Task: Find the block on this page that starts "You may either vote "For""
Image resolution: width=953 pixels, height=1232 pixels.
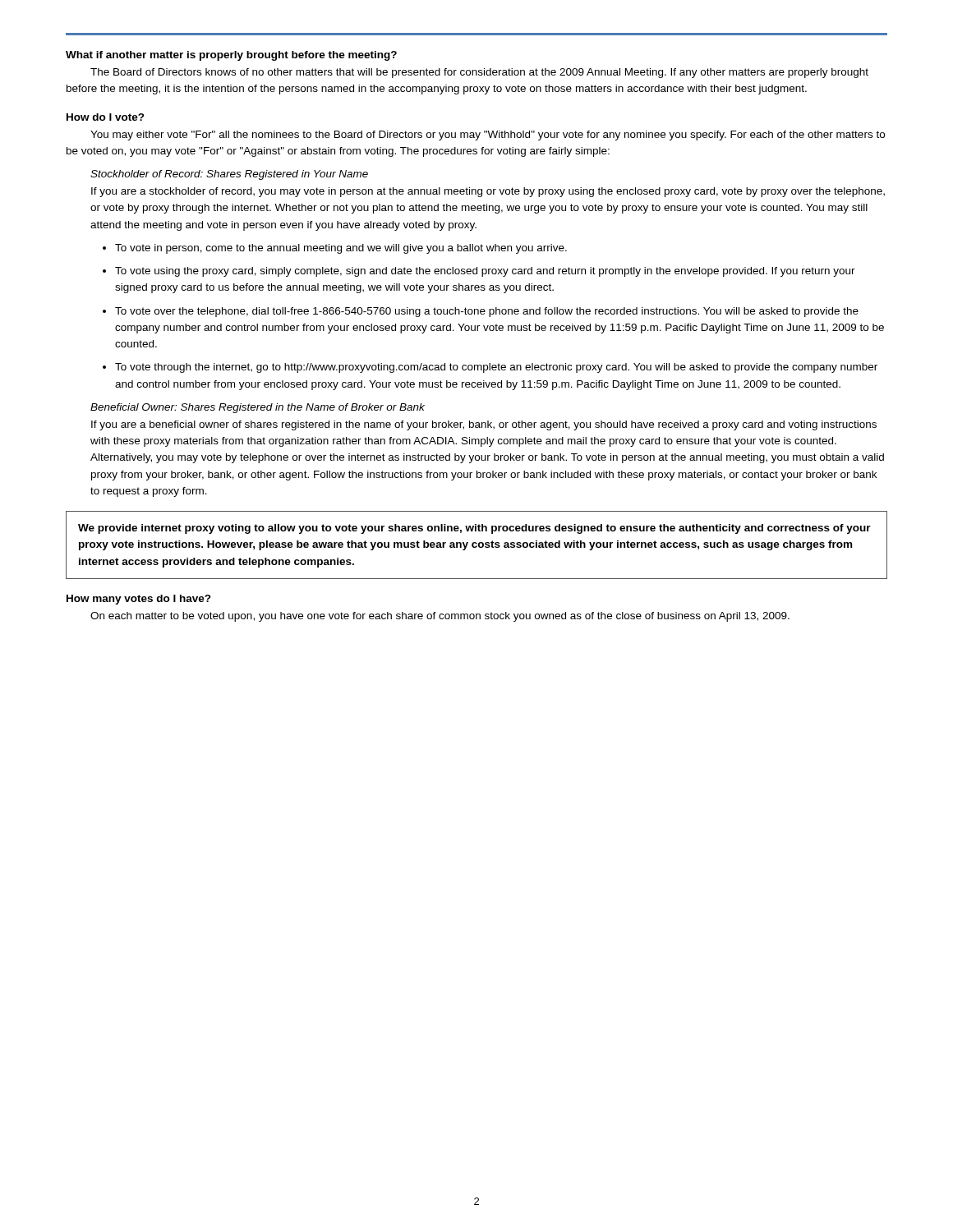Action: click(476, 142)
